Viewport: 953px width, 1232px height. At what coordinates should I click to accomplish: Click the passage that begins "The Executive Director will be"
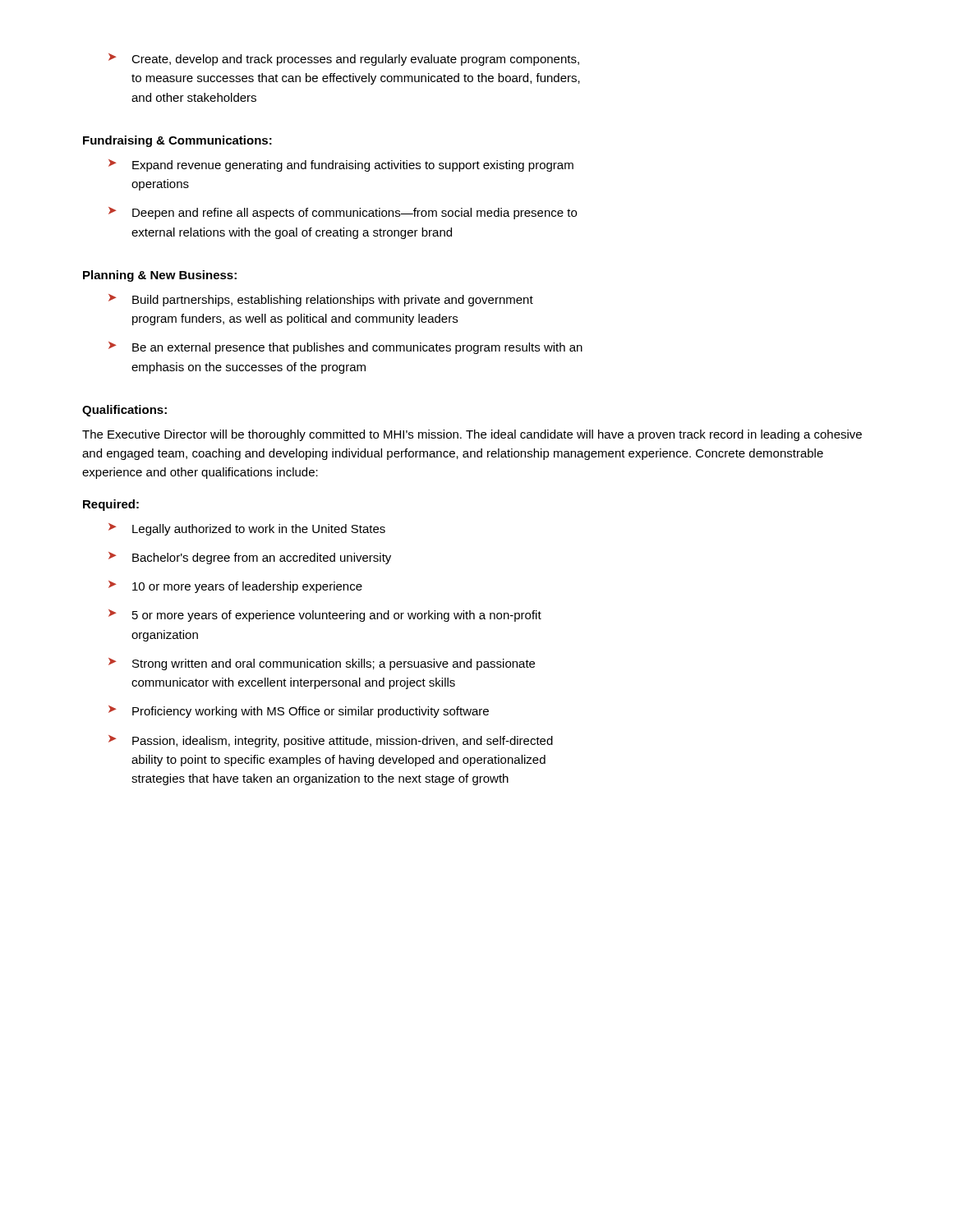tap(472, 453)
